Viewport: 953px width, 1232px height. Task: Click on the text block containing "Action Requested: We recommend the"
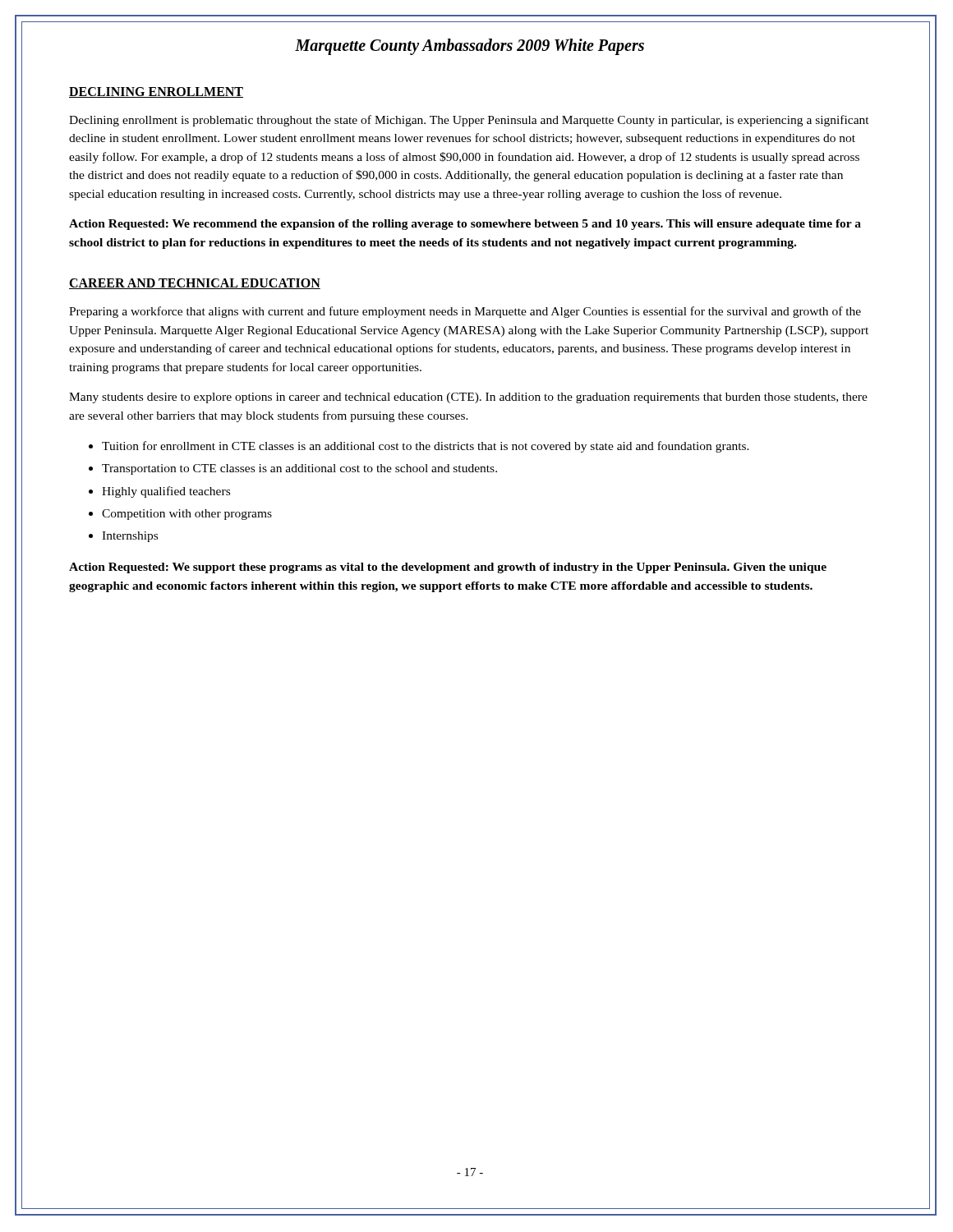(465, 233)
